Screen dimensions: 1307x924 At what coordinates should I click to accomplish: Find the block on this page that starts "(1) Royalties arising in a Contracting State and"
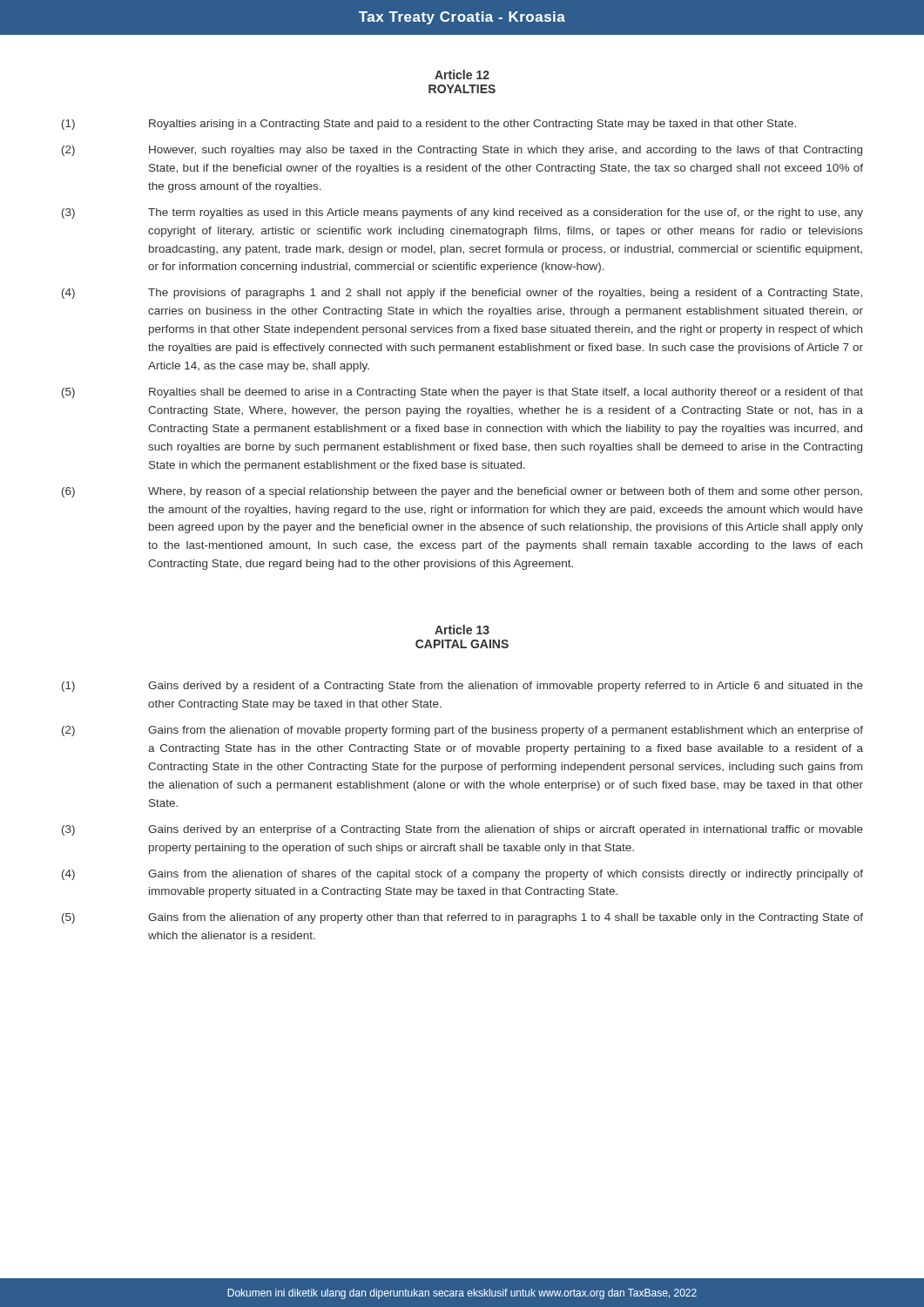tap(462, 124)
